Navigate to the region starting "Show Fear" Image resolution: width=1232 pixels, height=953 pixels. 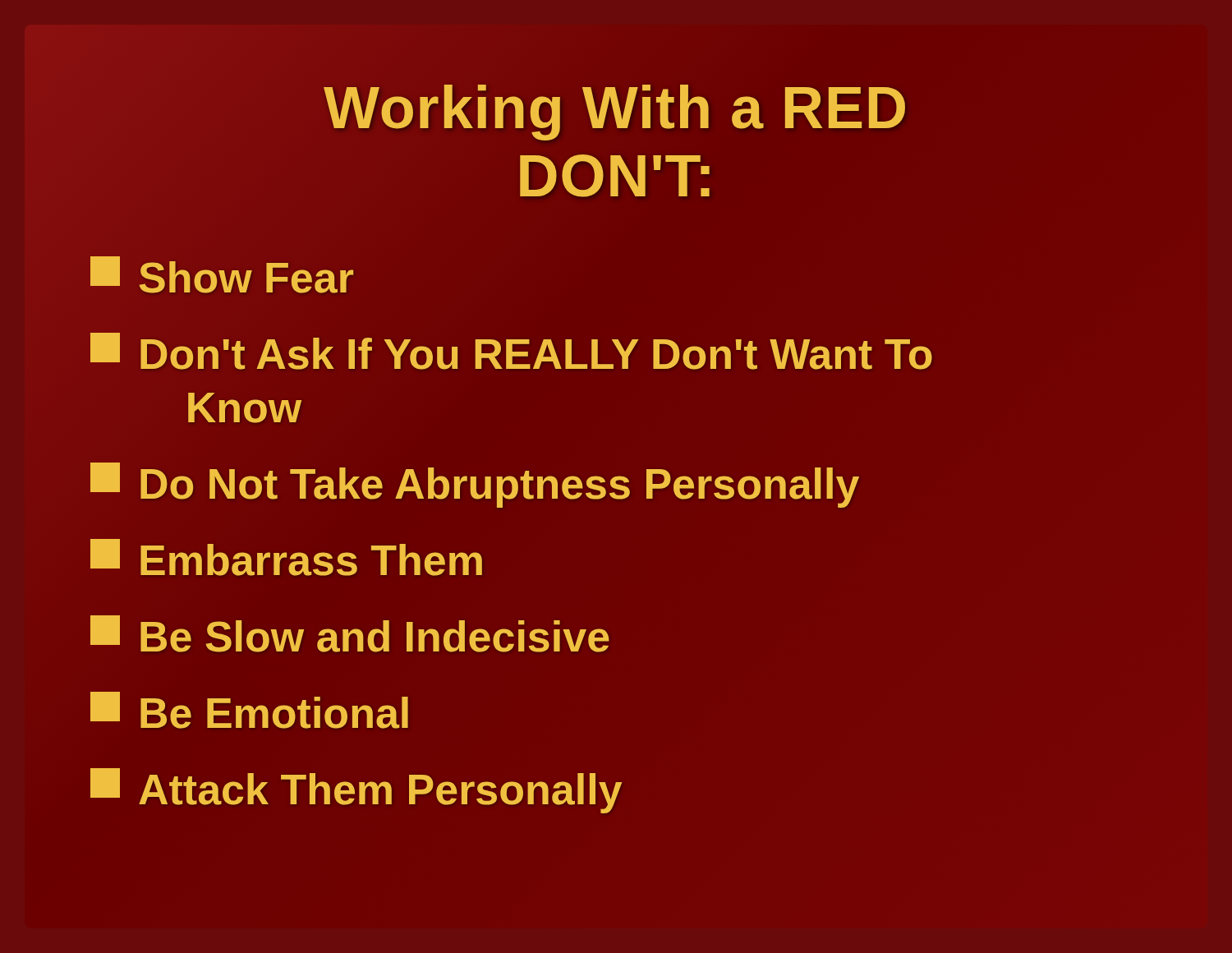coord(222,278)
